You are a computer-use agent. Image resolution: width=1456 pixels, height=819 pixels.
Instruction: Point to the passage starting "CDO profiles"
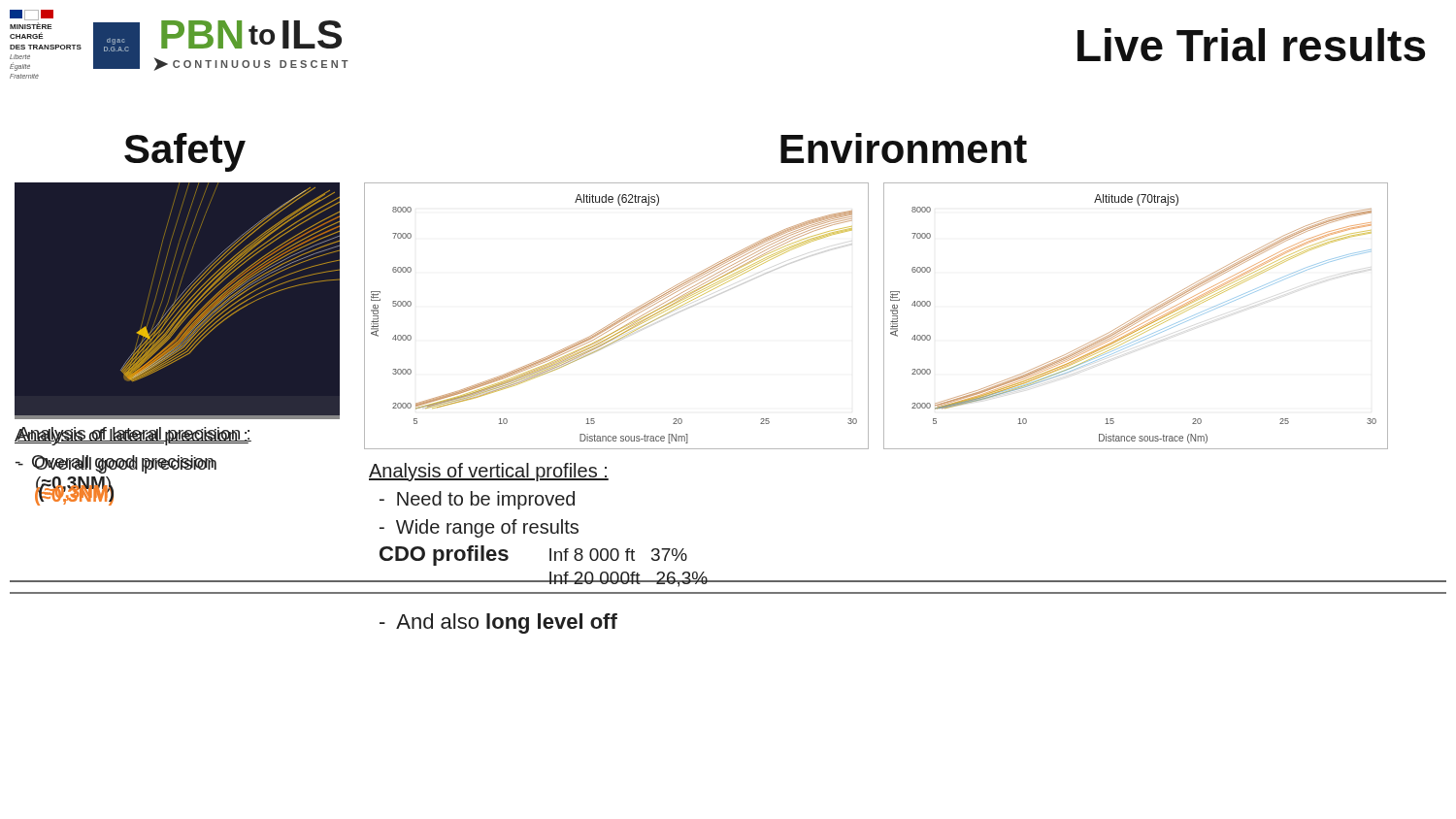click(444, 554)
